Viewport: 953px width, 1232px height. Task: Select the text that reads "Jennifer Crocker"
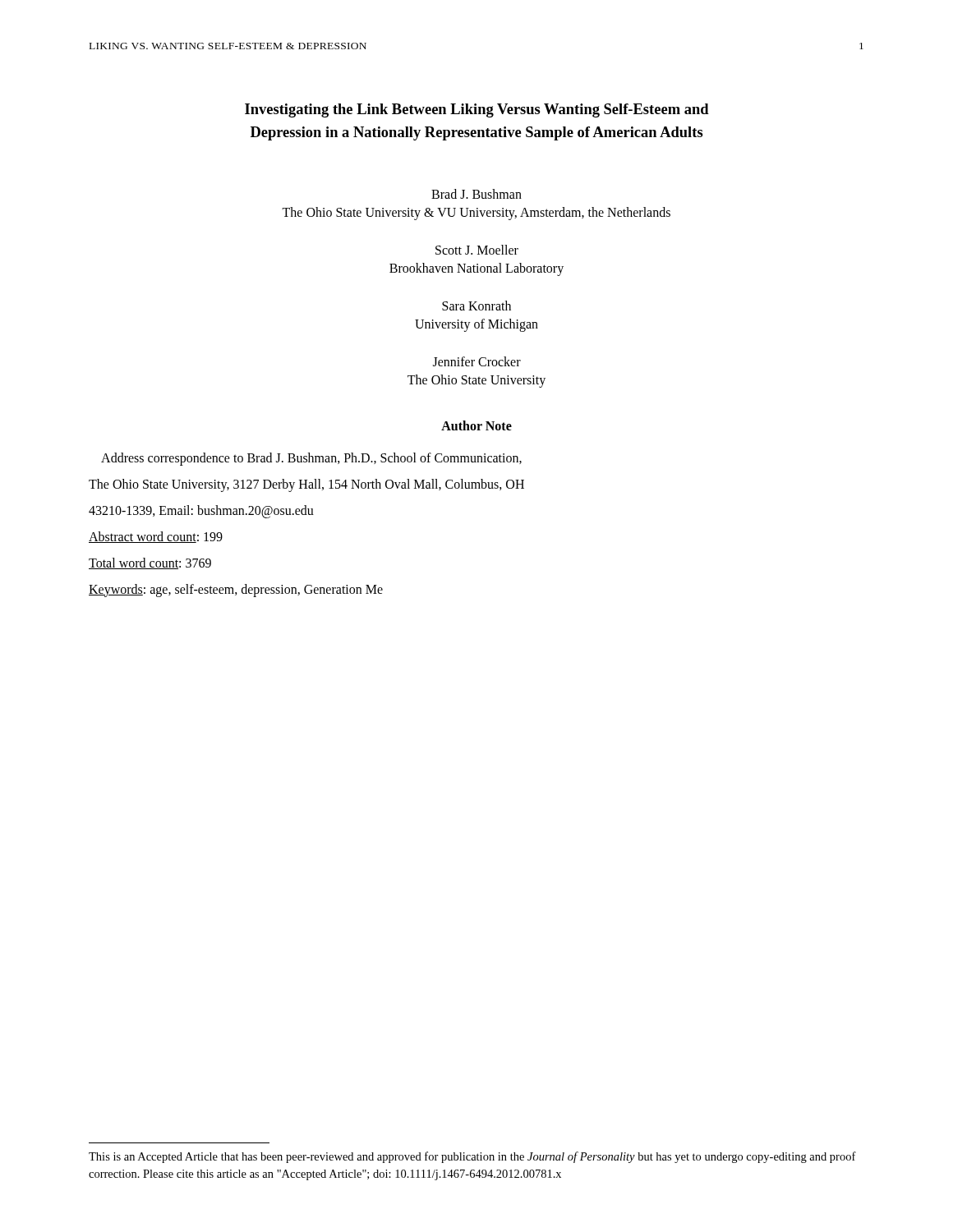(476, 361)
